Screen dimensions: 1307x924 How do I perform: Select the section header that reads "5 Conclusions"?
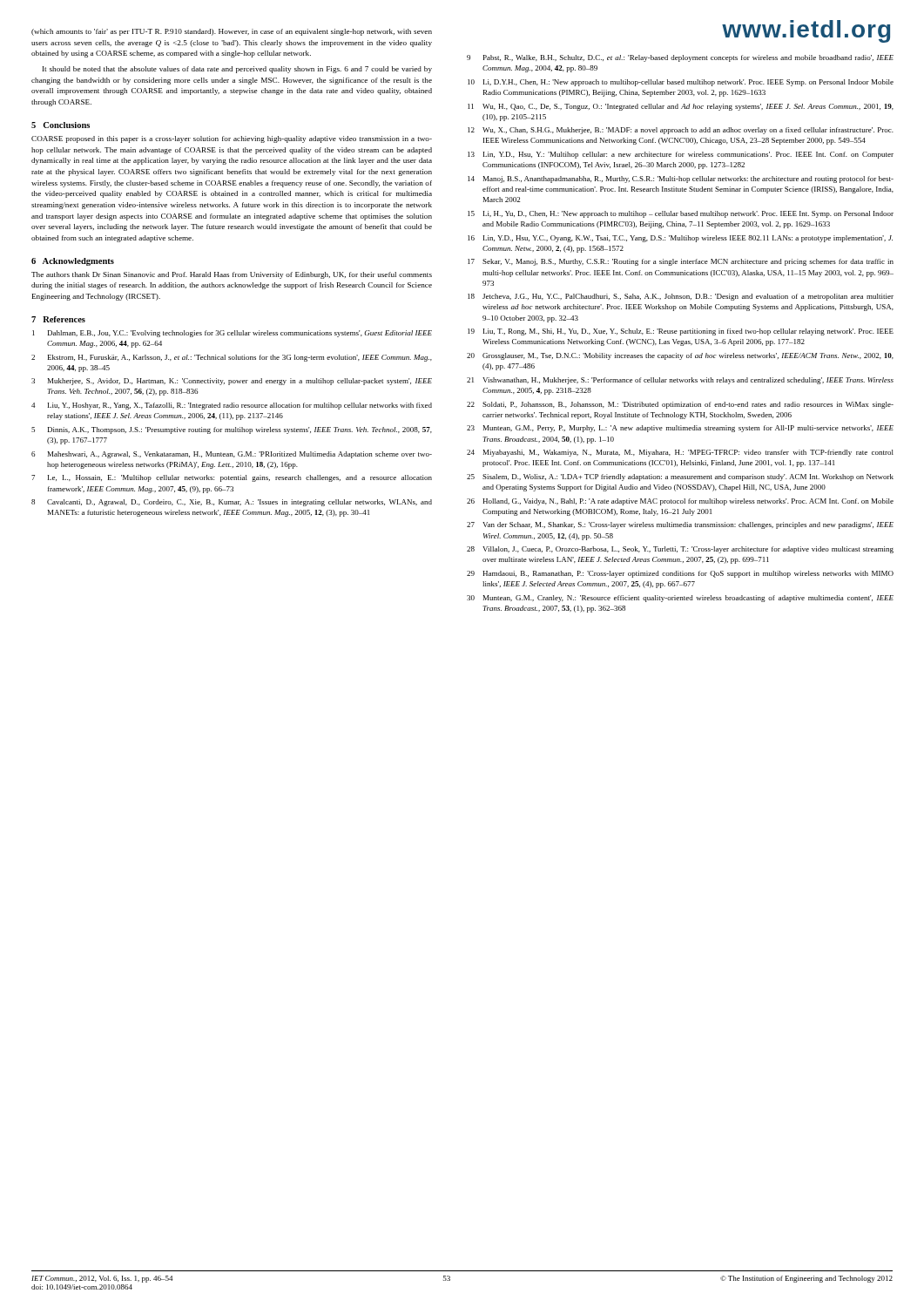61,125
